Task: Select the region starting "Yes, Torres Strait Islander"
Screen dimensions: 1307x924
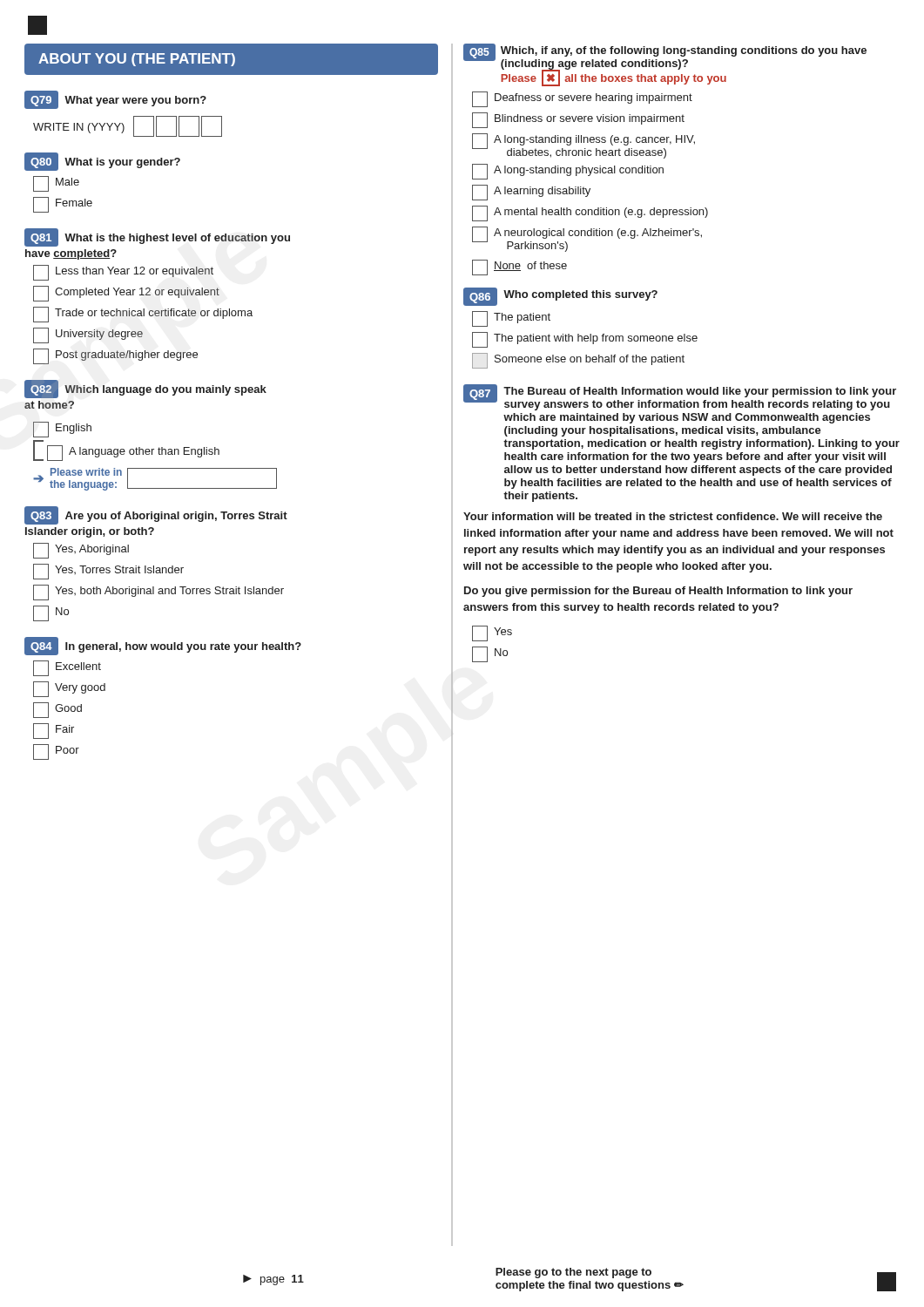Action: [x=108, y=571]
